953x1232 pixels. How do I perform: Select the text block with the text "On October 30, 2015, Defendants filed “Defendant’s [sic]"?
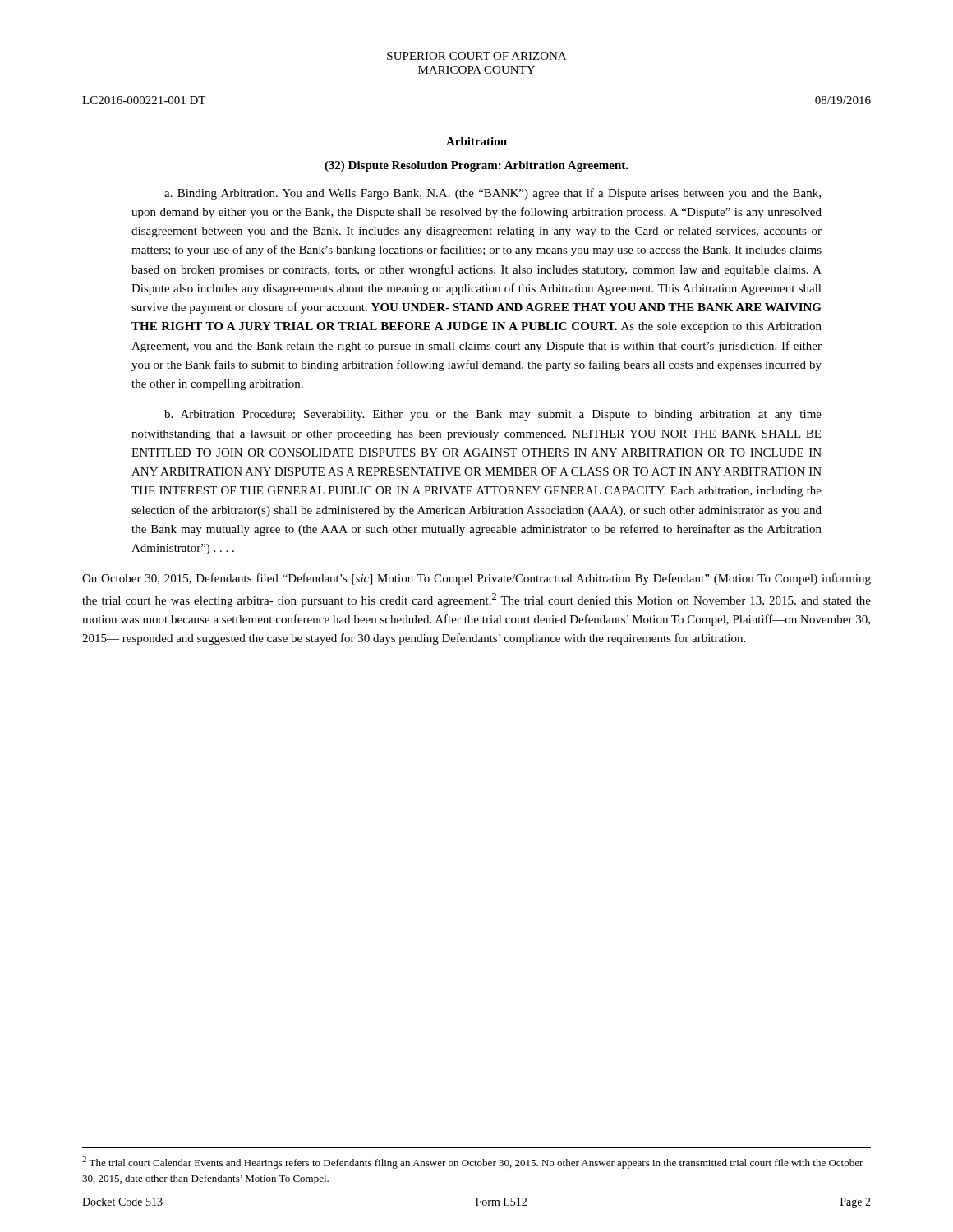tap(476, 608)
